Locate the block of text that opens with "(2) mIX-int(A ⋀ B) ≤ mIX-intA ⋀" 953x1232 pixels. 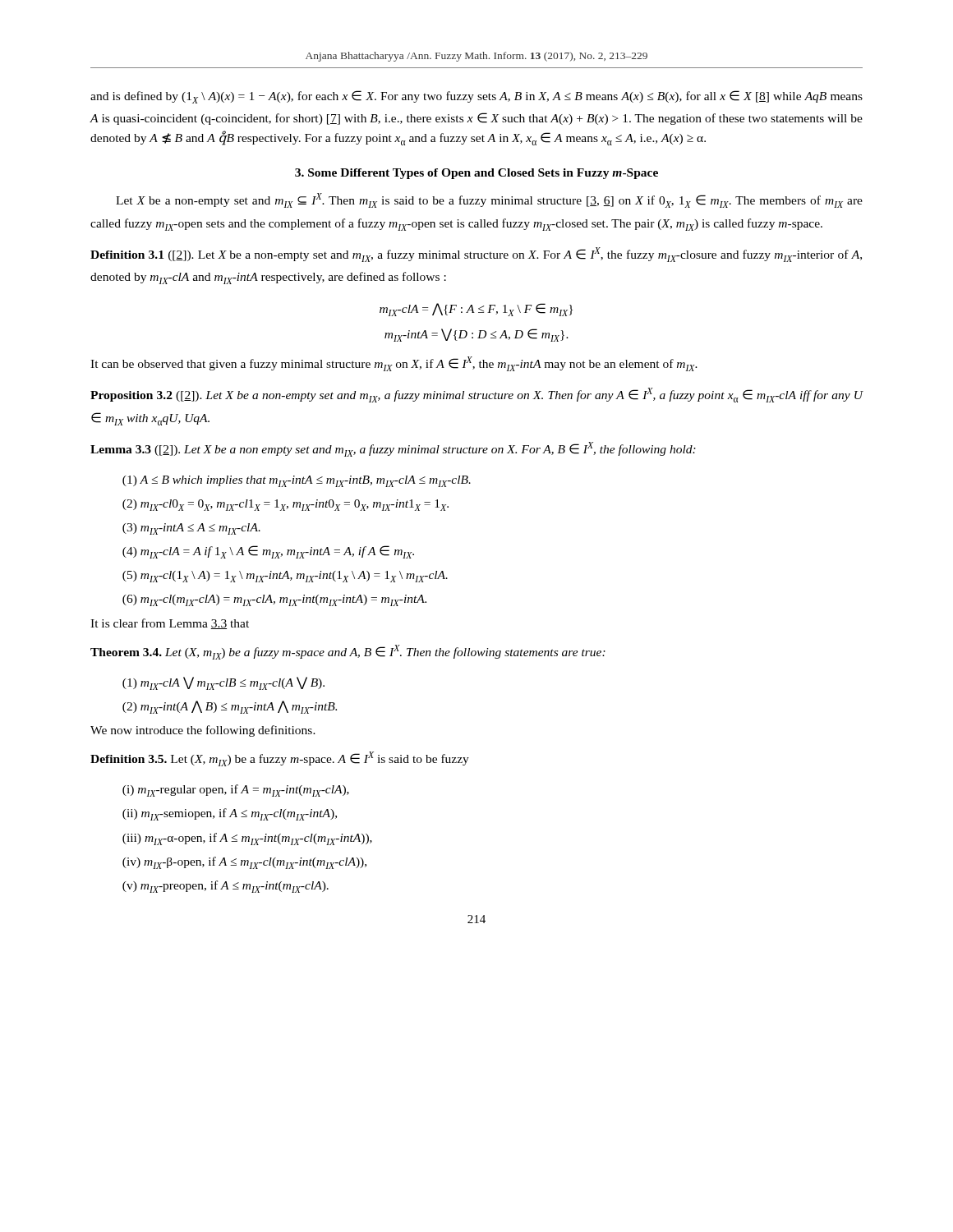[230, 708]
